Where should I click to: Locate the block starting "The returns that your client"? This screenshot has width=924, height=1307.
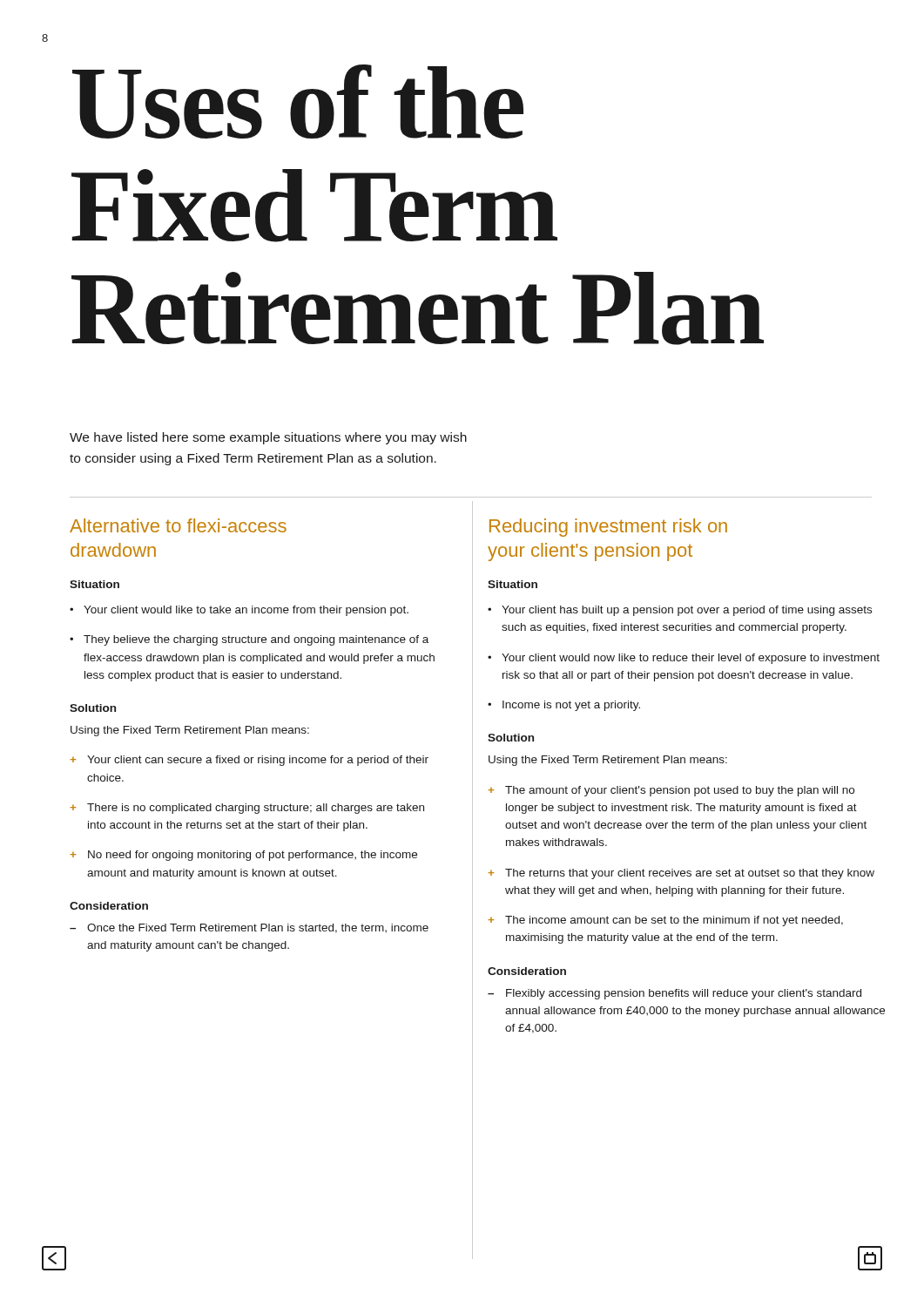(690, 881)
